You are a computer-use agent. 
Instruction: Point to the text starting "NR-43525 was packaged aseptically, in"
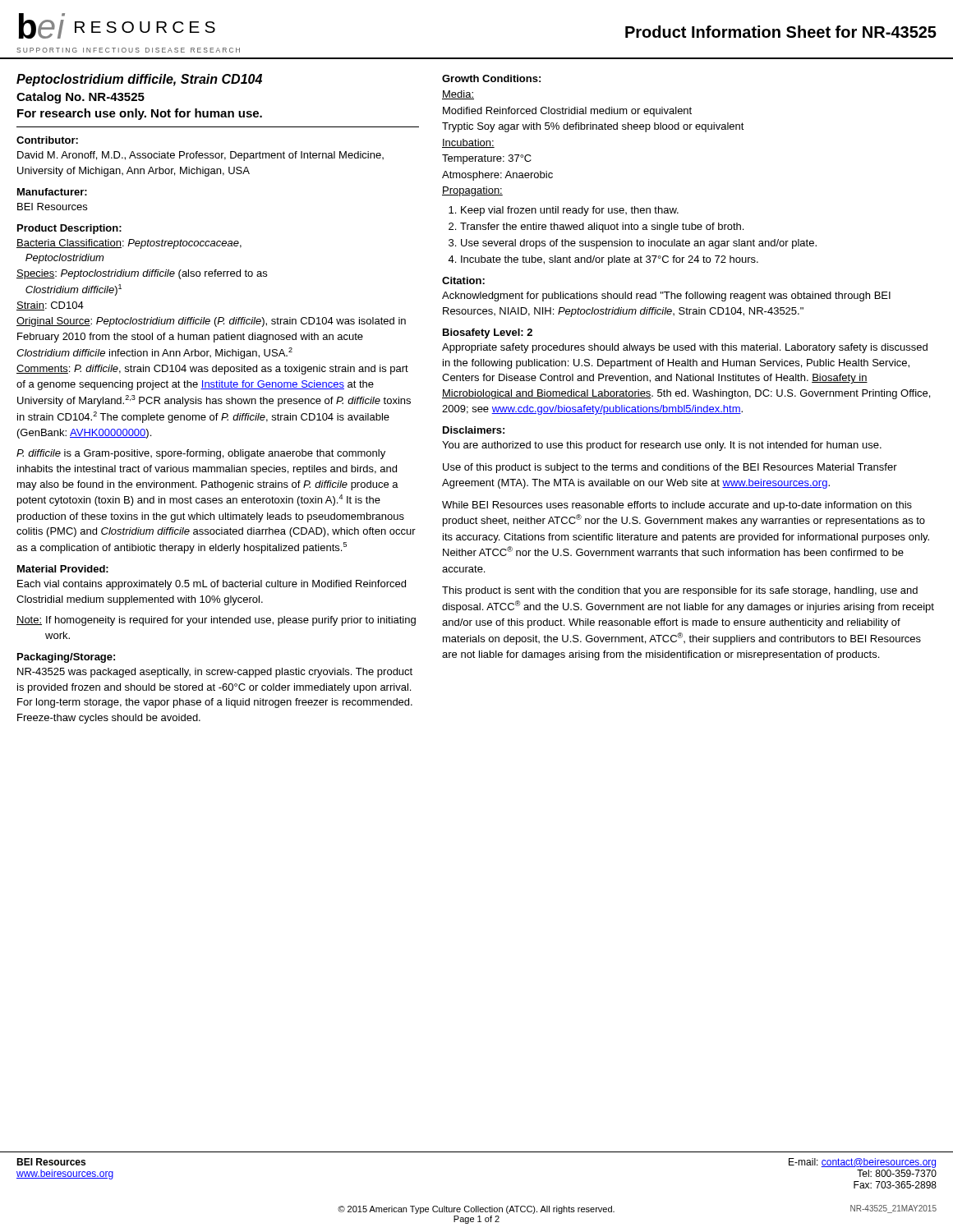215,694
